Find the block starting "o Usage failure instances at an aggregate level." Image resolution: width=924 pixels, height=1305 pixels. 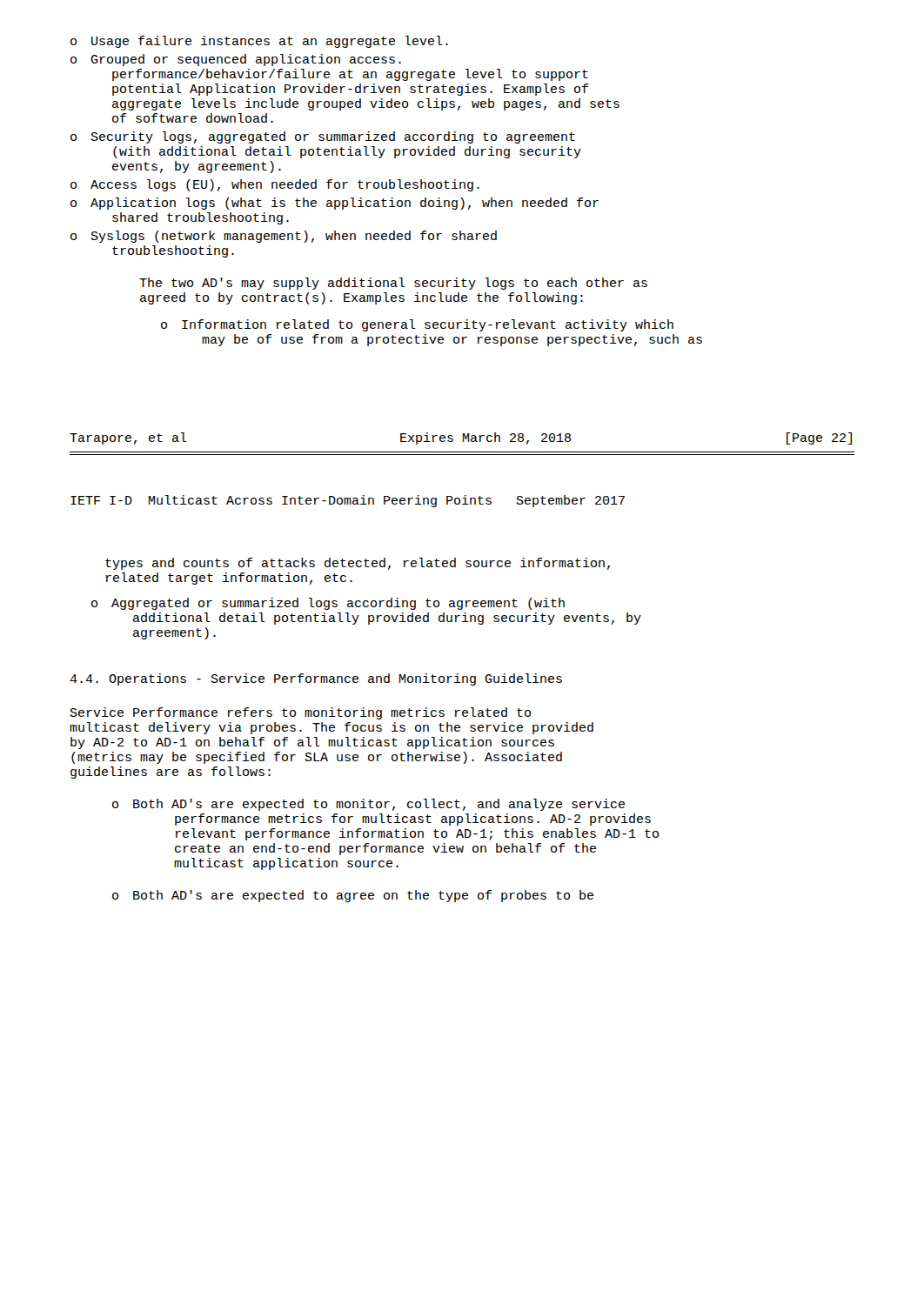[259, 42]
